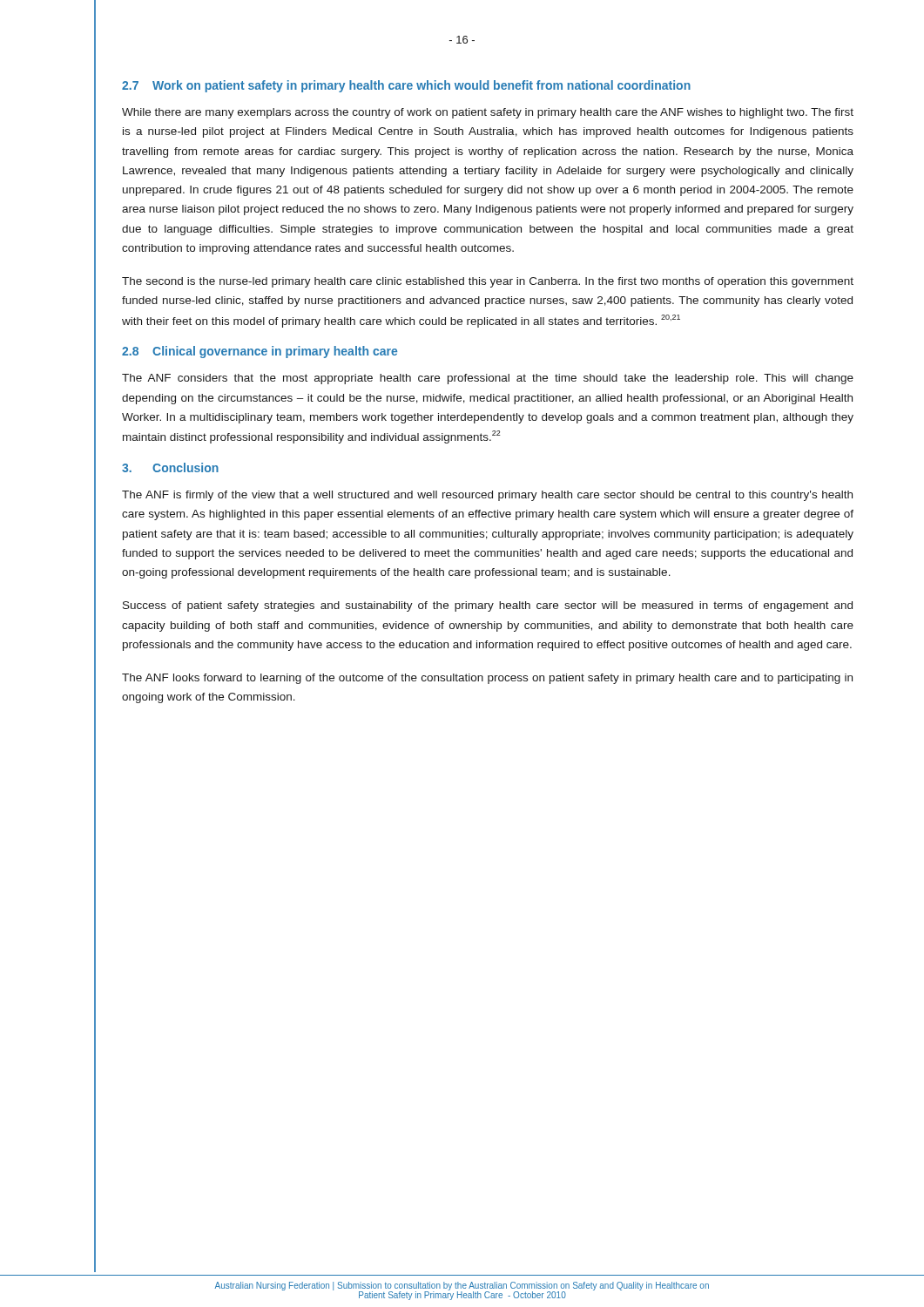
Task: Find the section header with the text "2.7 Work on patient safety in primary"
Action: tap(406, 85)
